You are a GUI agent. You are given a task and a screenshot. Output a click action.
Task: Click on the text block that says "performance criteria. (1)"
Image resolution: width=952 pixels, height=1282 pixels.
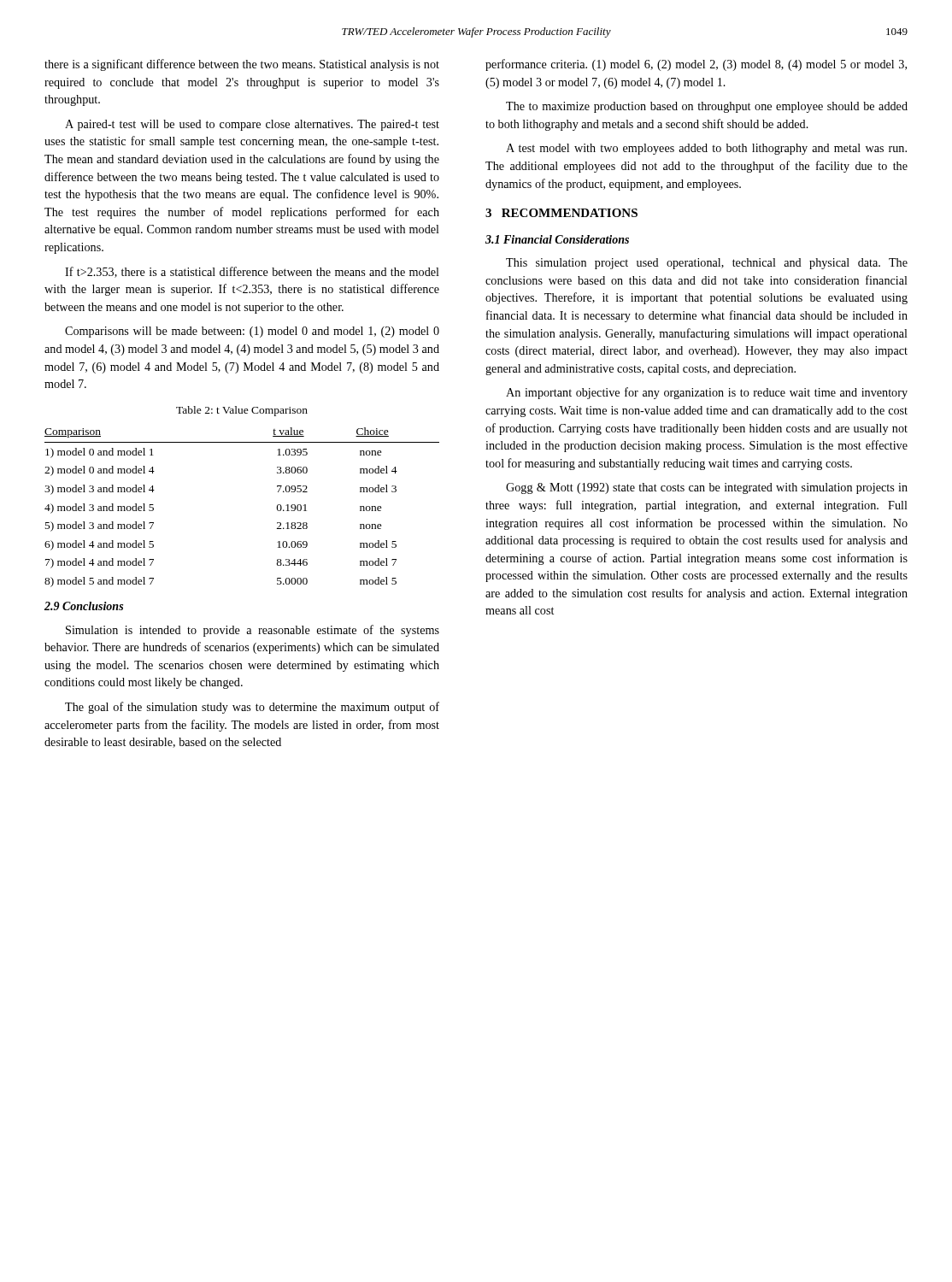(696, 73)
